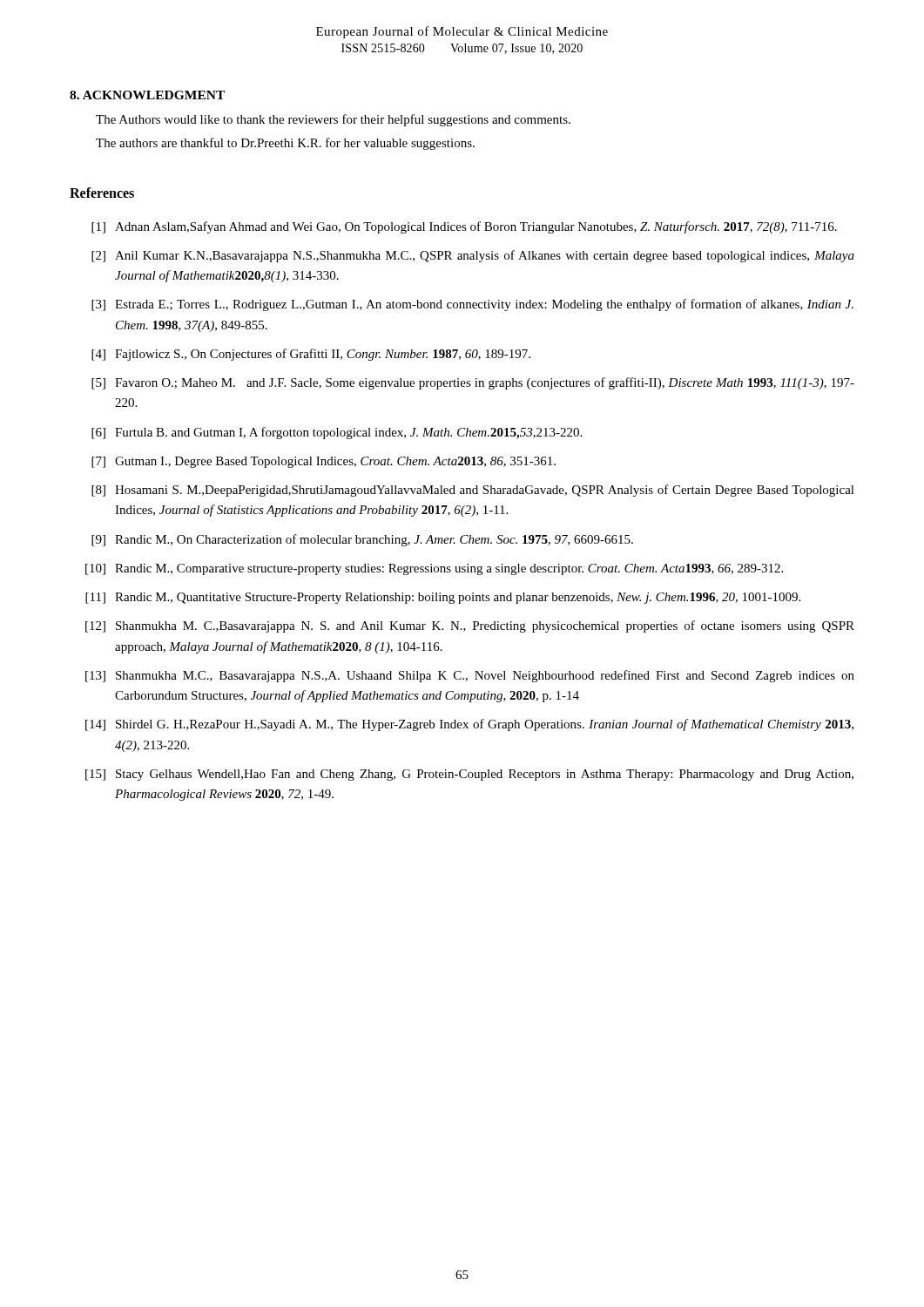Click on the text starting "[6] Furtula B. and Gutman I,"
This screenshot has width=924, height=1307.
[x=462, y=432]
